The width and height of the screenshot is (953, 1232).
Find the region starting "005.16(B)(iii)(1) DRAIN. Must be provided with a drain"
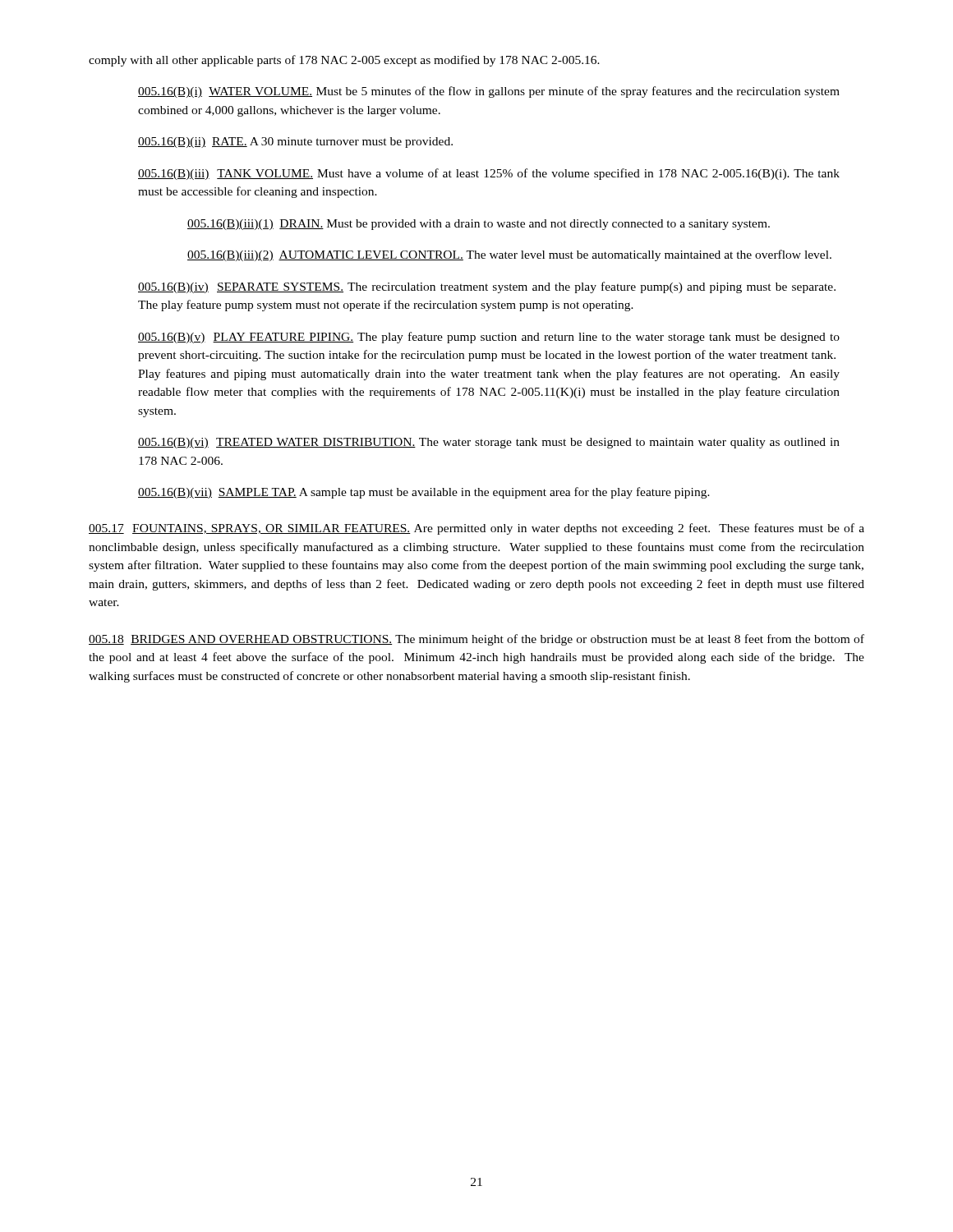479,223
